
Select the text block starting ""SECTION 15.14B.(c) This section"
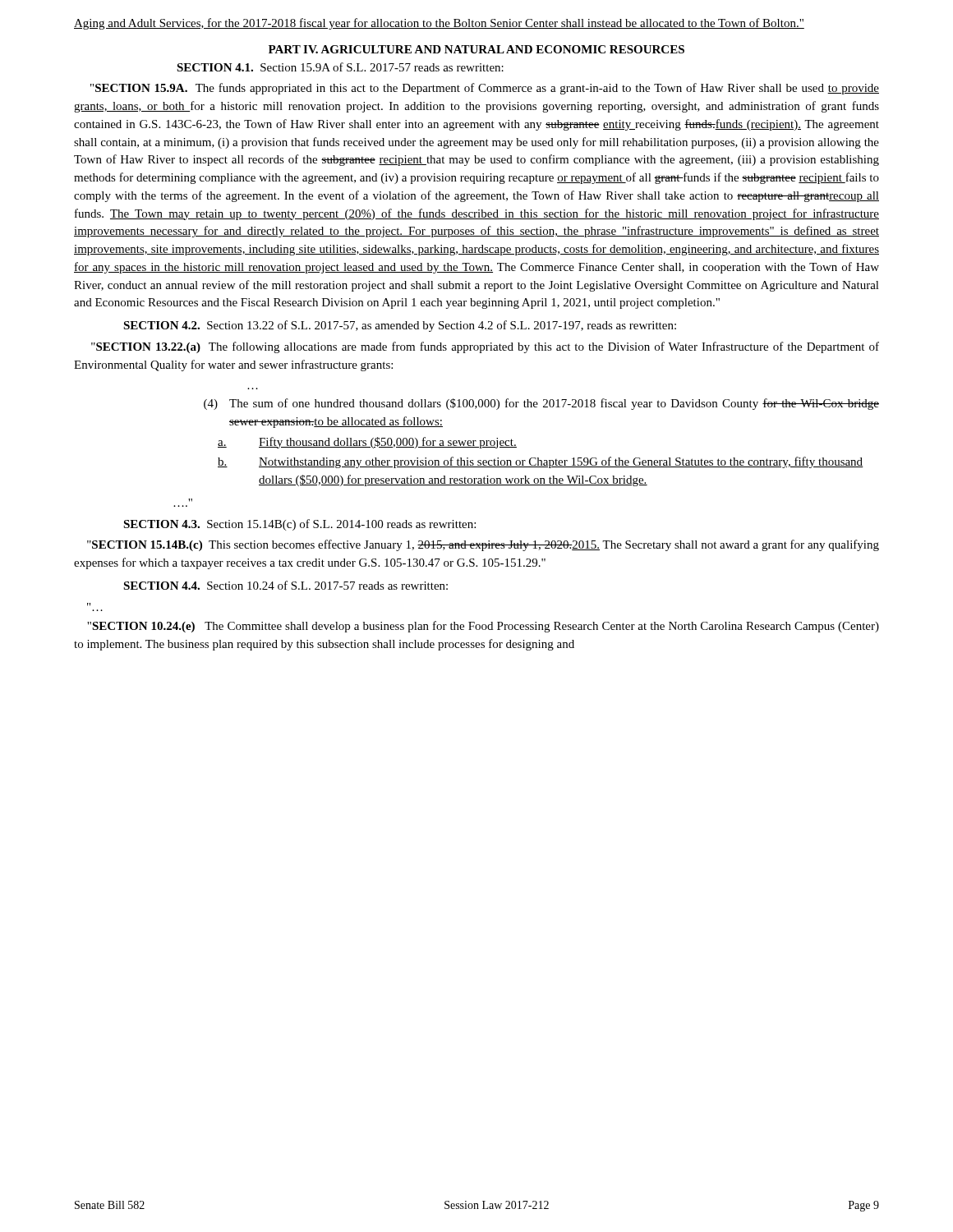pos(476,554)
